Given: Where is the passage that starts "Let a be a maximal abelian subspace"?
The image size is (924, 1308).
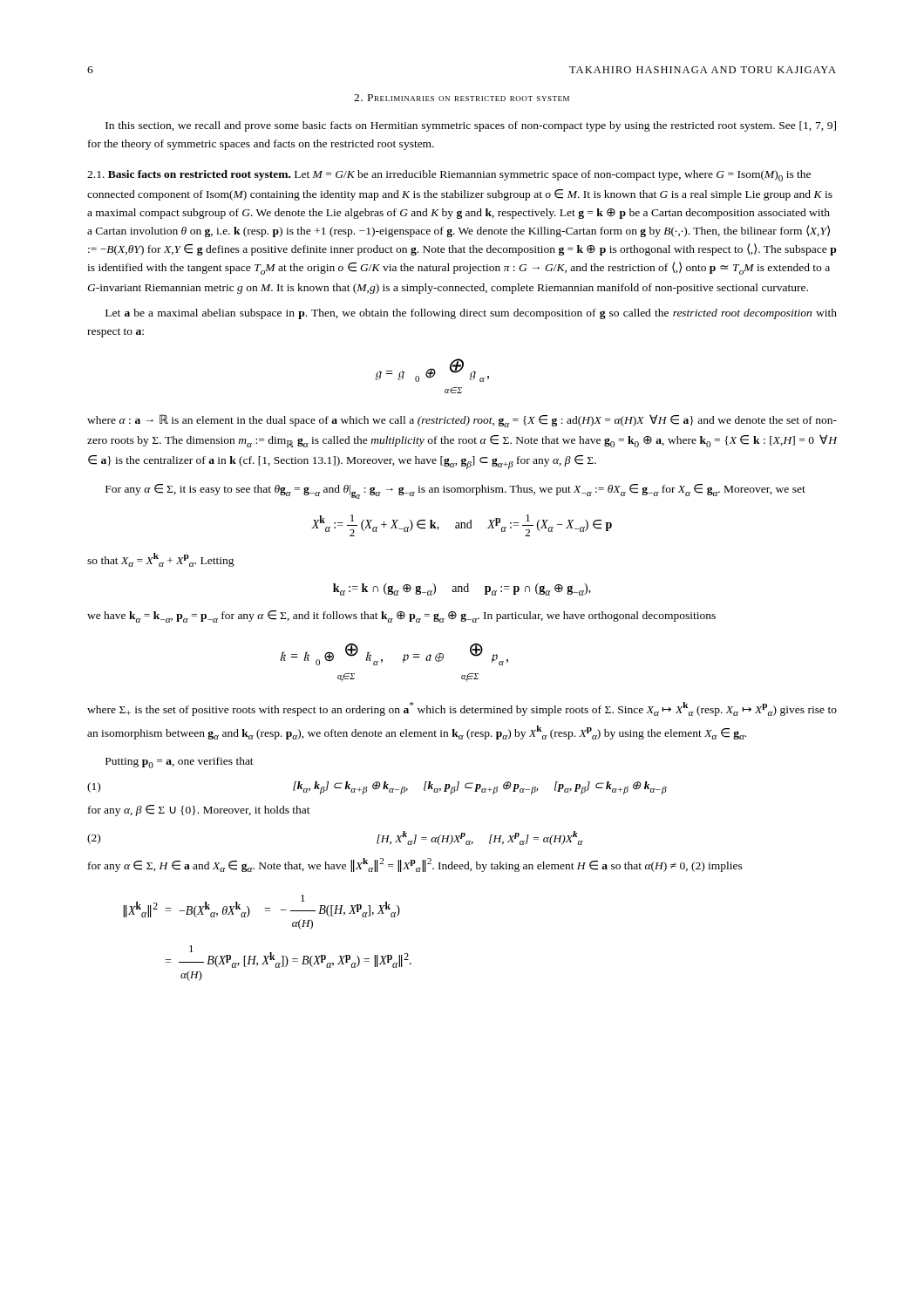Looking at the screenshot, I should [x=462, y=322].
